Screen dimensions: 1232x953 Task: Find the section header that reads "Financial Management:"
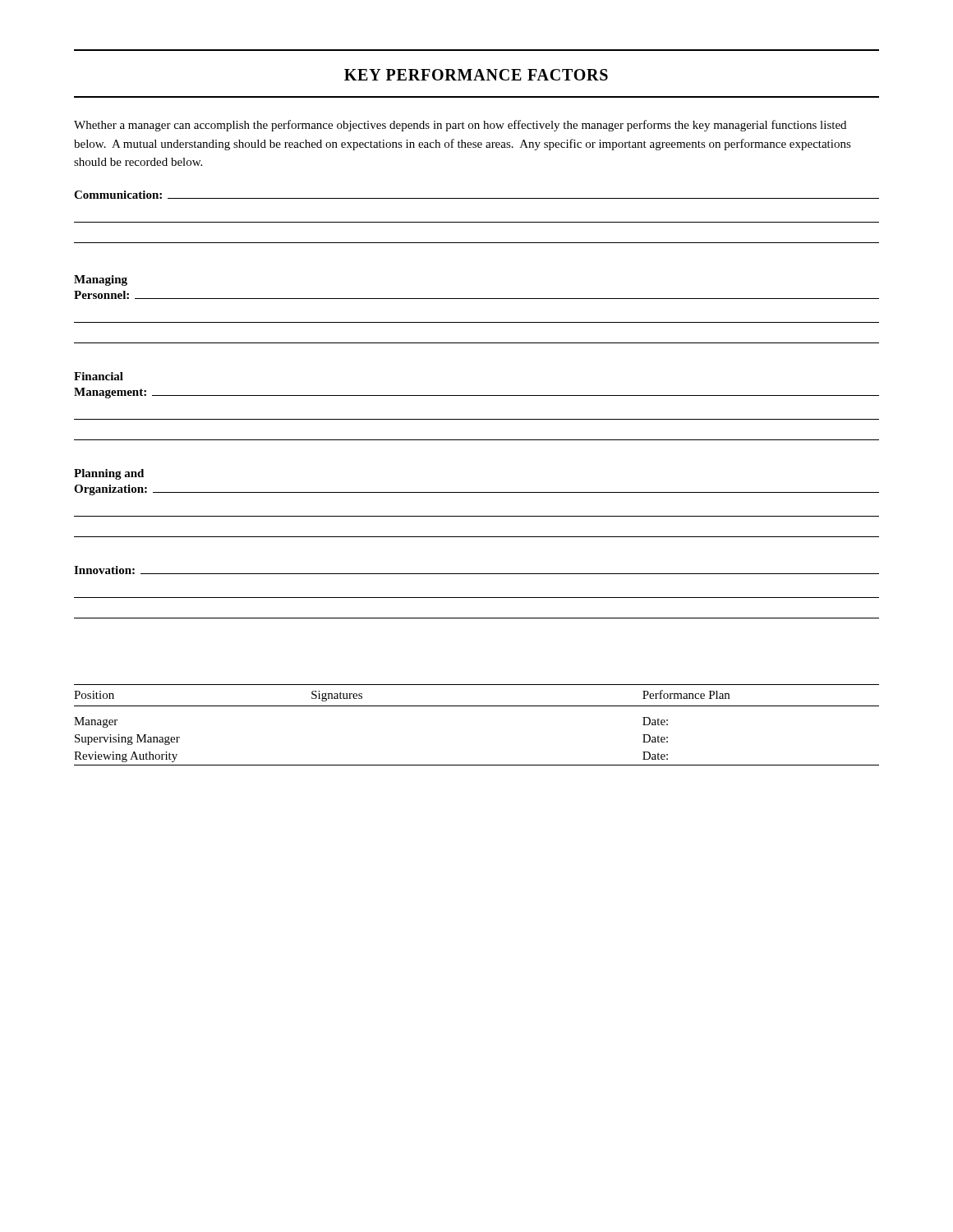(x=476, y=405)
